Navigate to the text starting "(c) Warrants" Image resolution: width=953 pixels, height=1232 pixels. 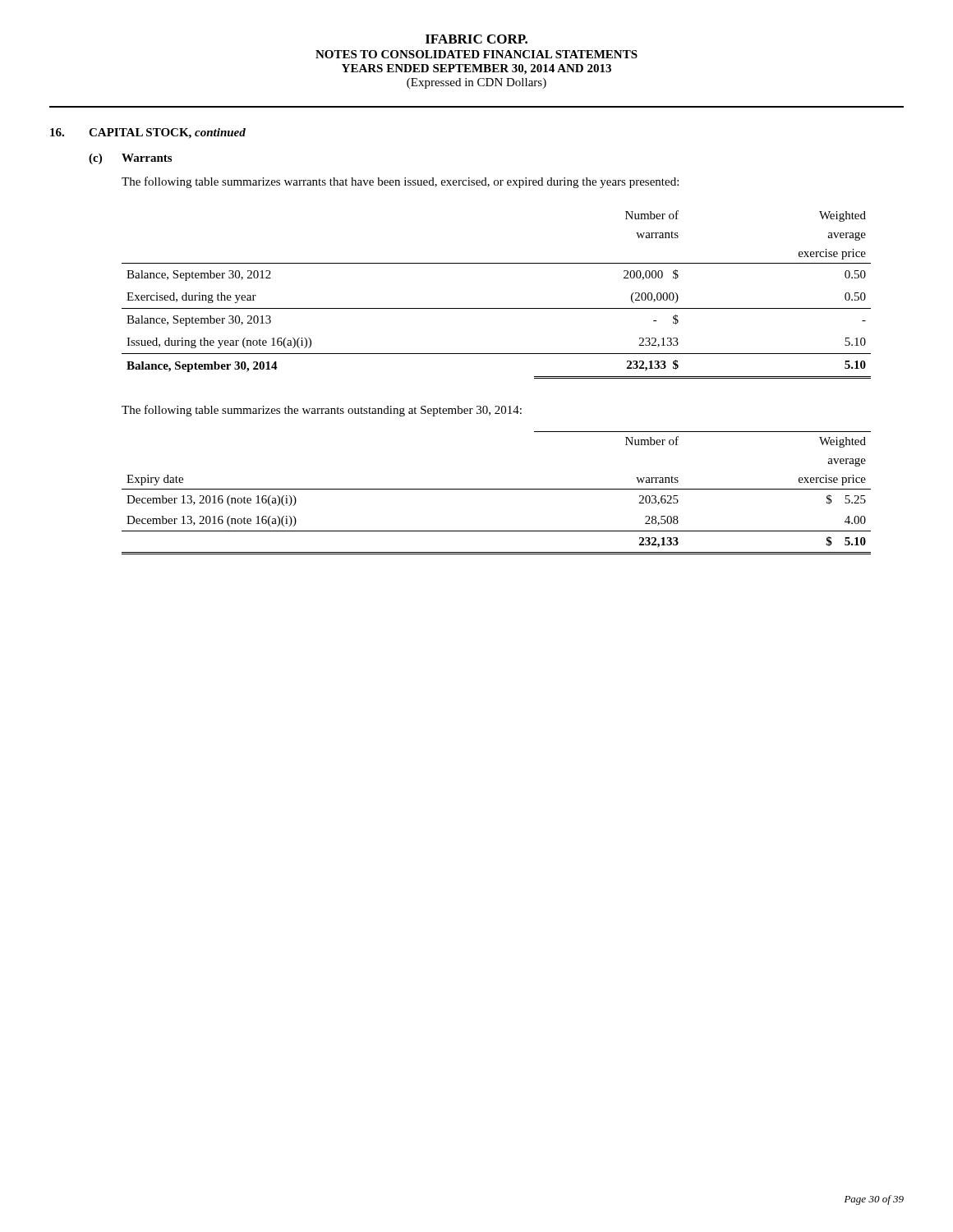tap(131, 158)
